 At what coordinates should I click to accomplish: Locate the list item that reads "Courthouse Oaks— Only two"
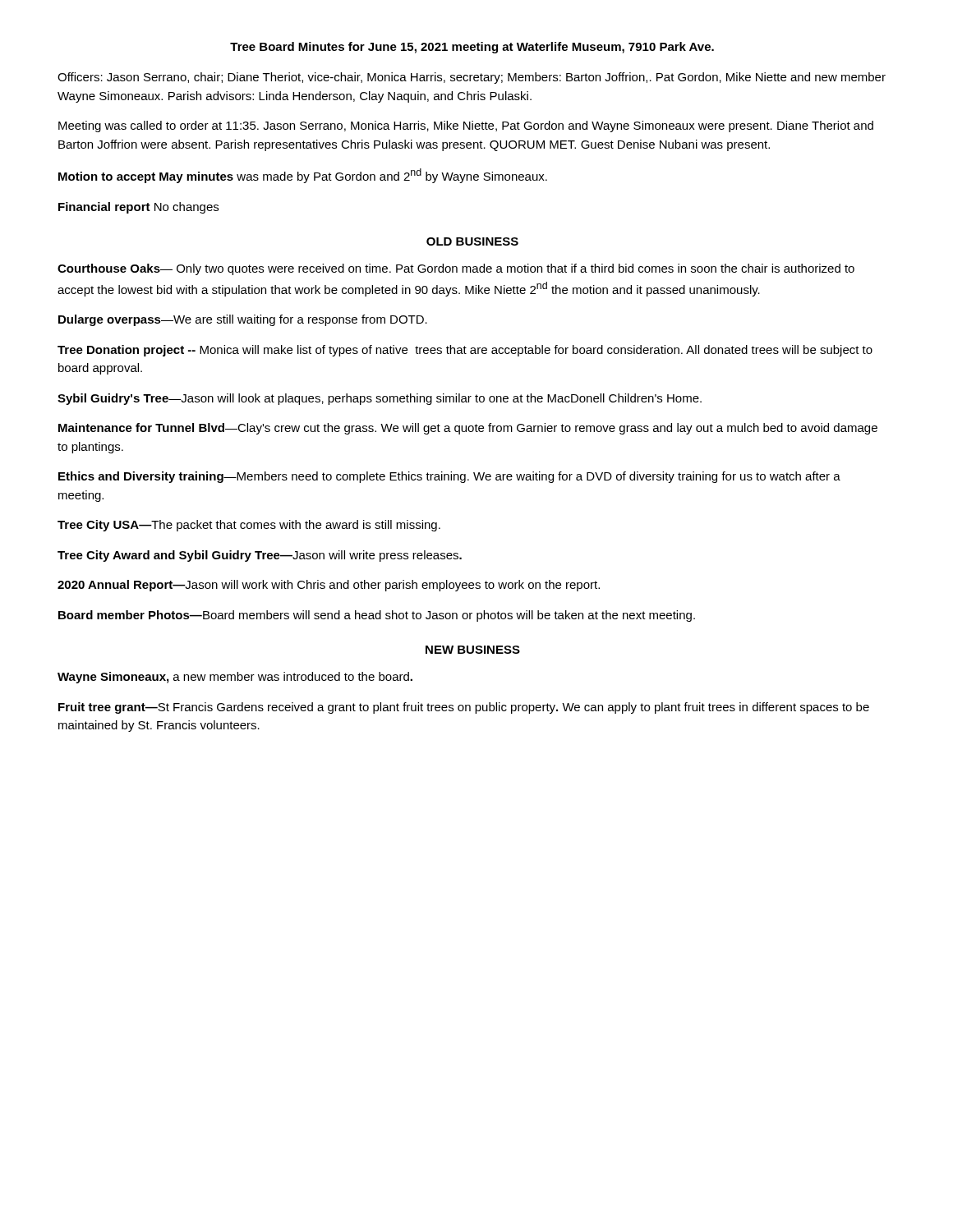[x=456, y=279]
